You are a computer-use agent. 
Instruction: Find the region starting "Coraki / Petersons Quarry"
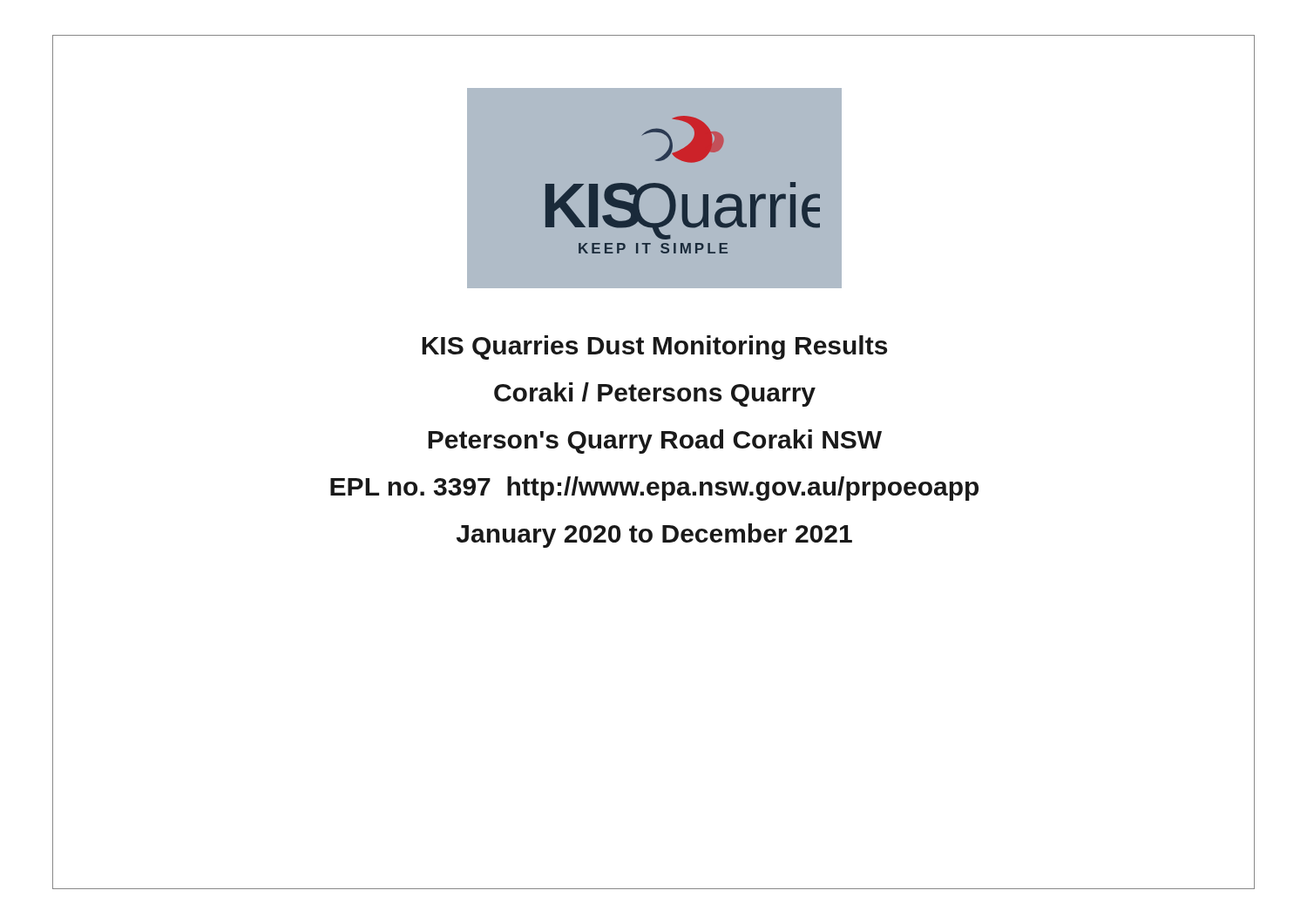(654, 392)
